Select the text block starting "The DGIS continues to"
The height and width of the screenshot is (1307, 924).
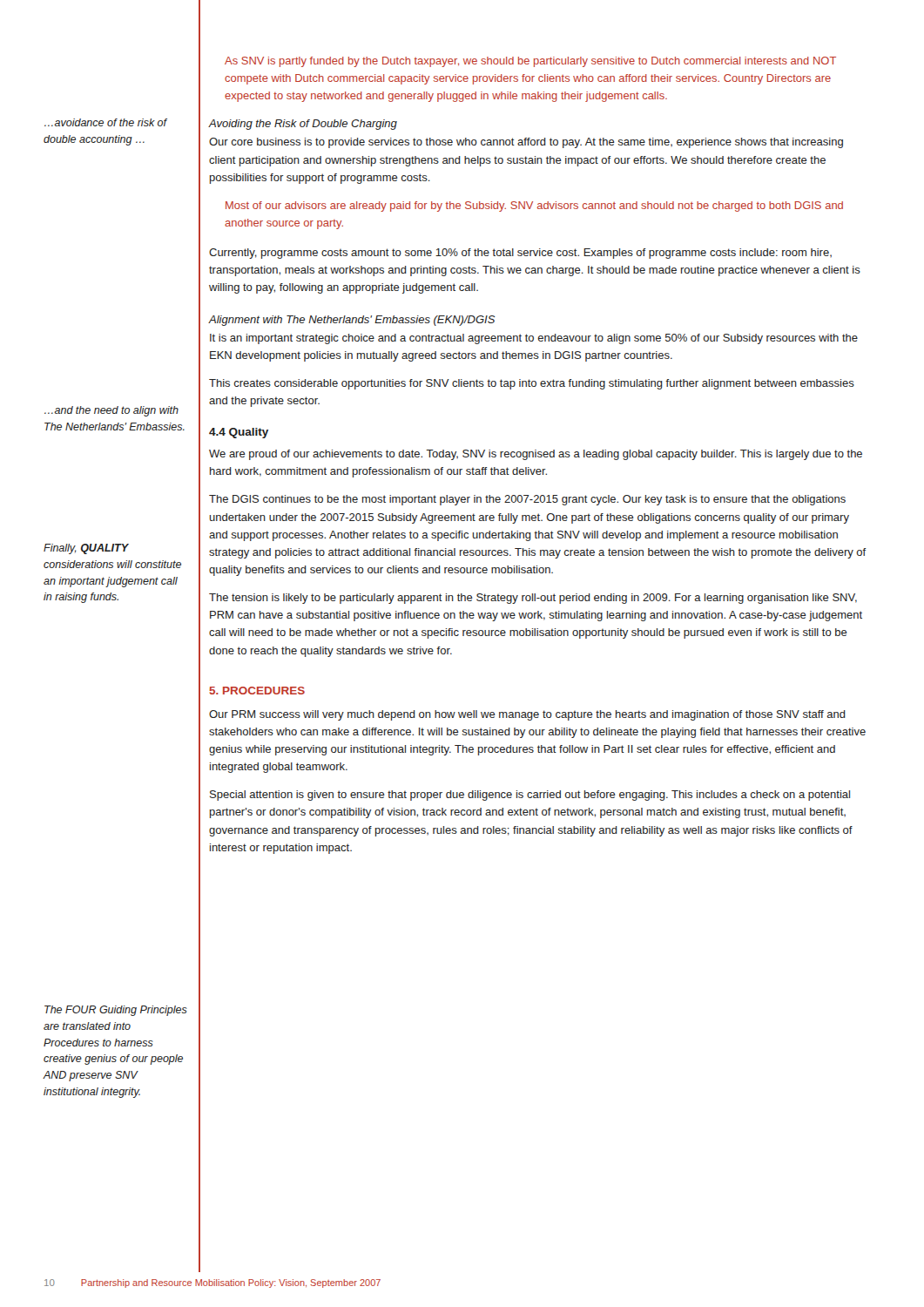click(x=540, y=535)
